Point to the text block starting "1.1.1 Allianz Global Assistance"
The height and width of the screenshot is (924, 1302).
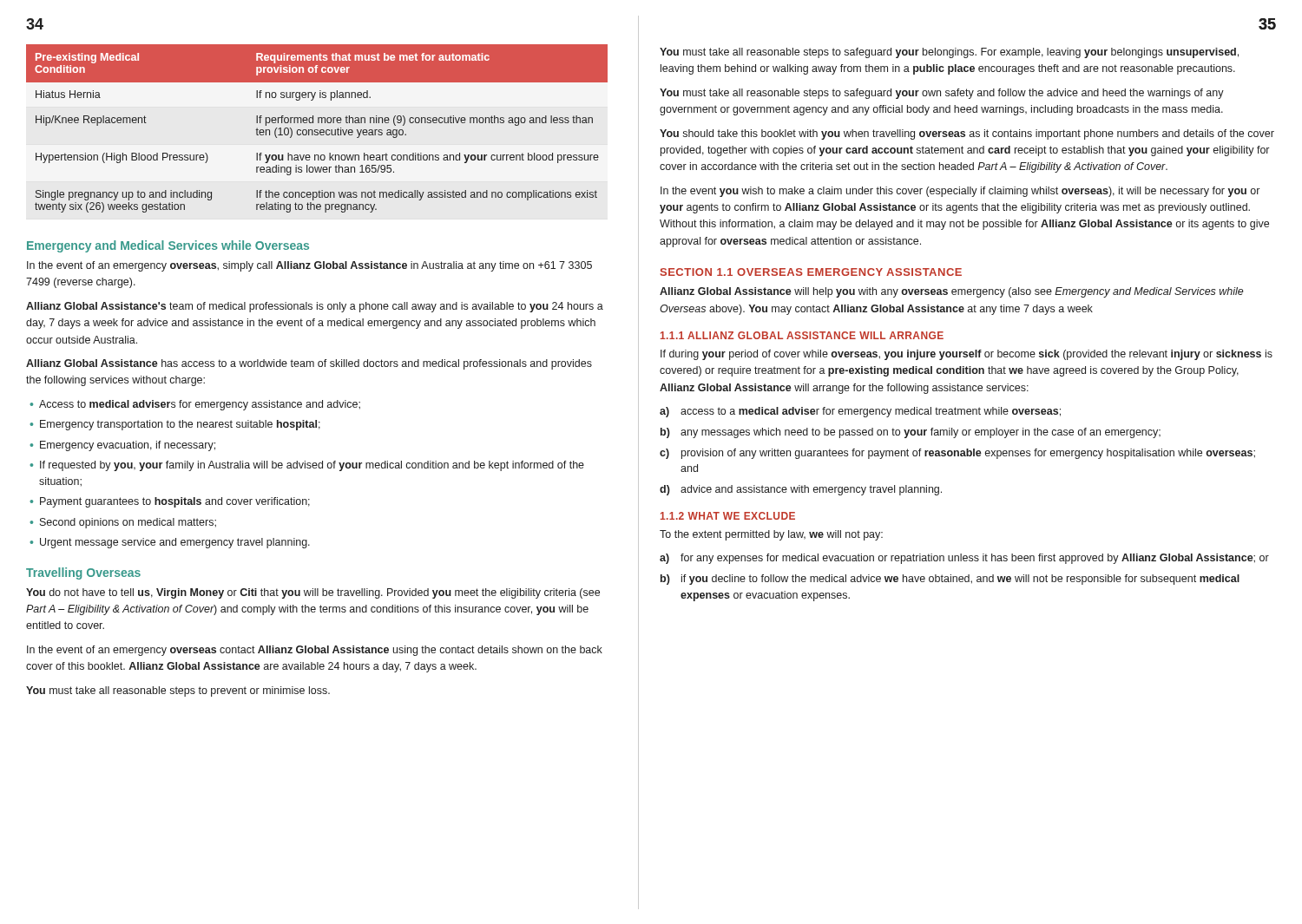[x=802, y=336]
